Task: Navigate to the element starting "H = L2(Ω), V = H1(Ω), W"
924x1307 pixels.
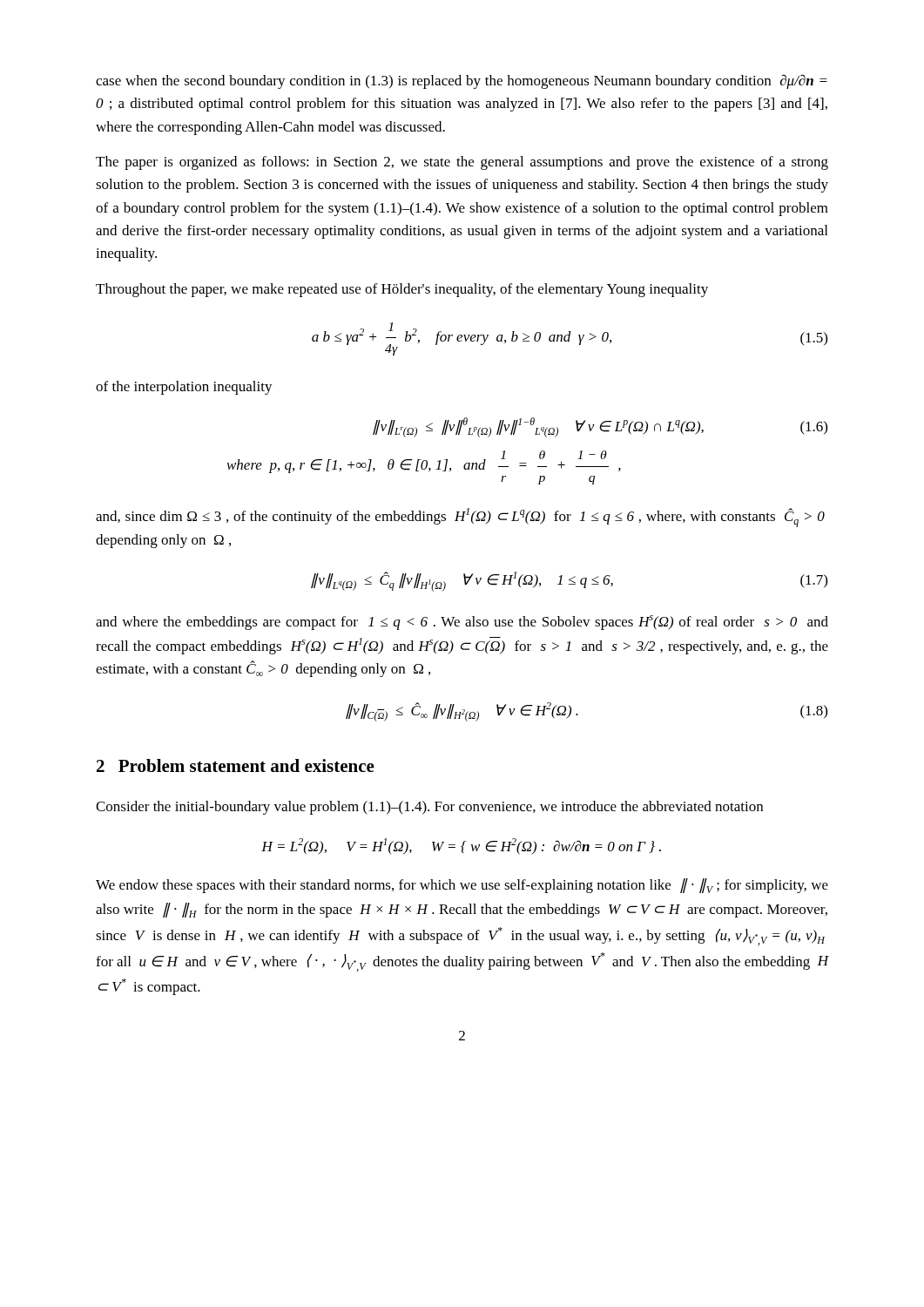Action: [x=462, y=846]
